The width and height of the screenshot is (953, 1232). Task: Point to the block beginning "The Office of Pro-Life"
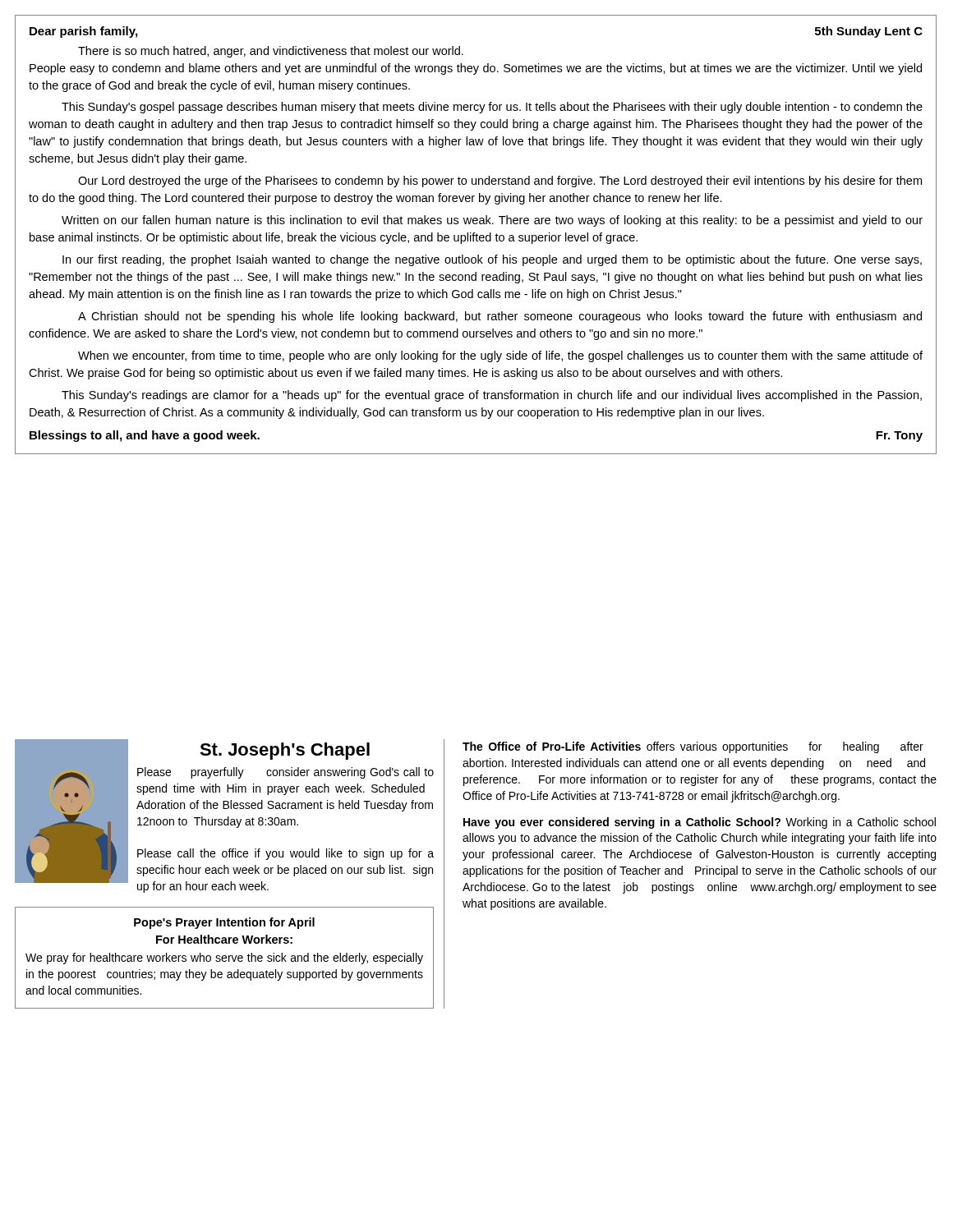(700, 771)
